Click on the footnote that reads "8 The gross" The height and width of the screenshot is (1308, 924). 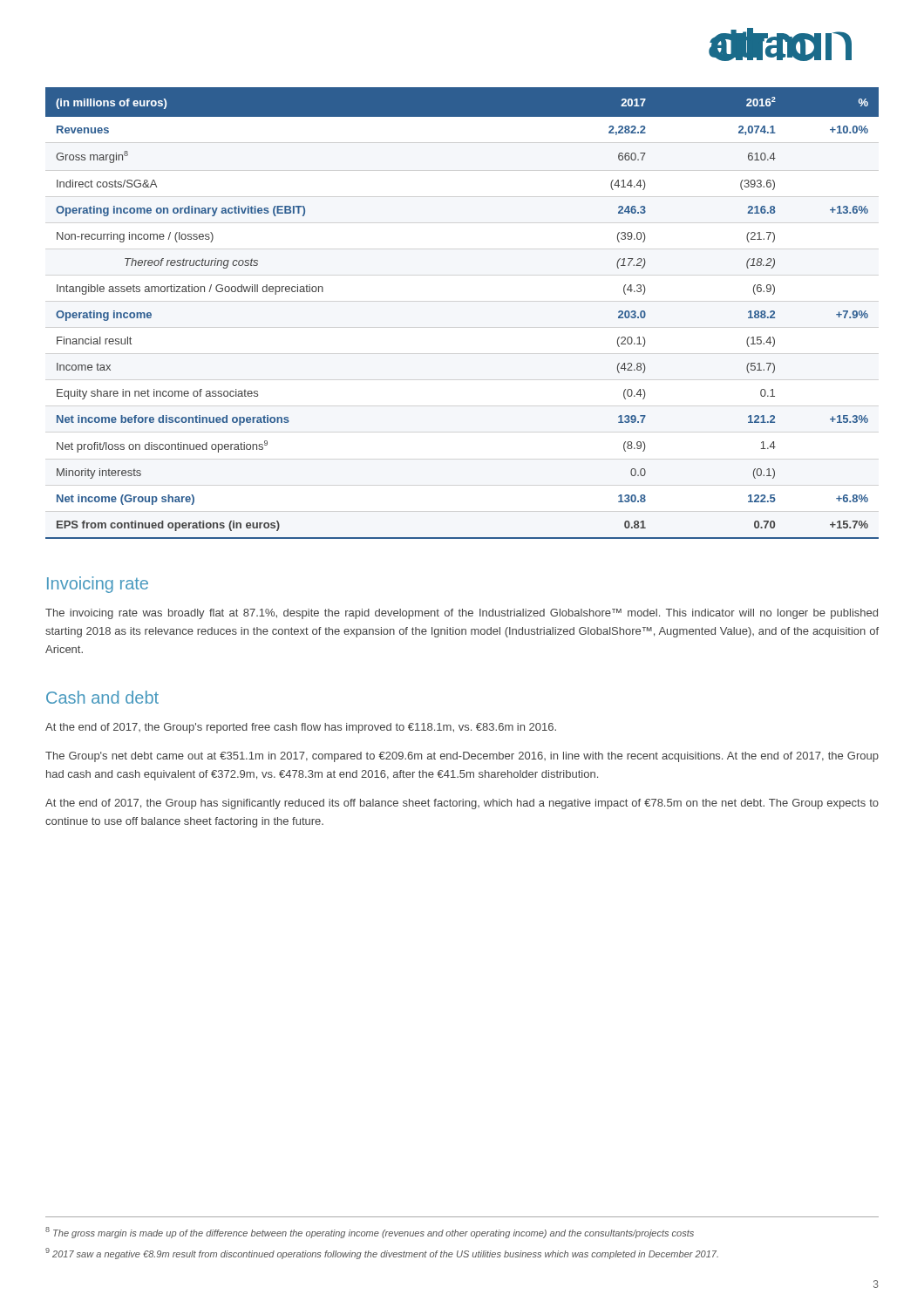coord(370,1231)
